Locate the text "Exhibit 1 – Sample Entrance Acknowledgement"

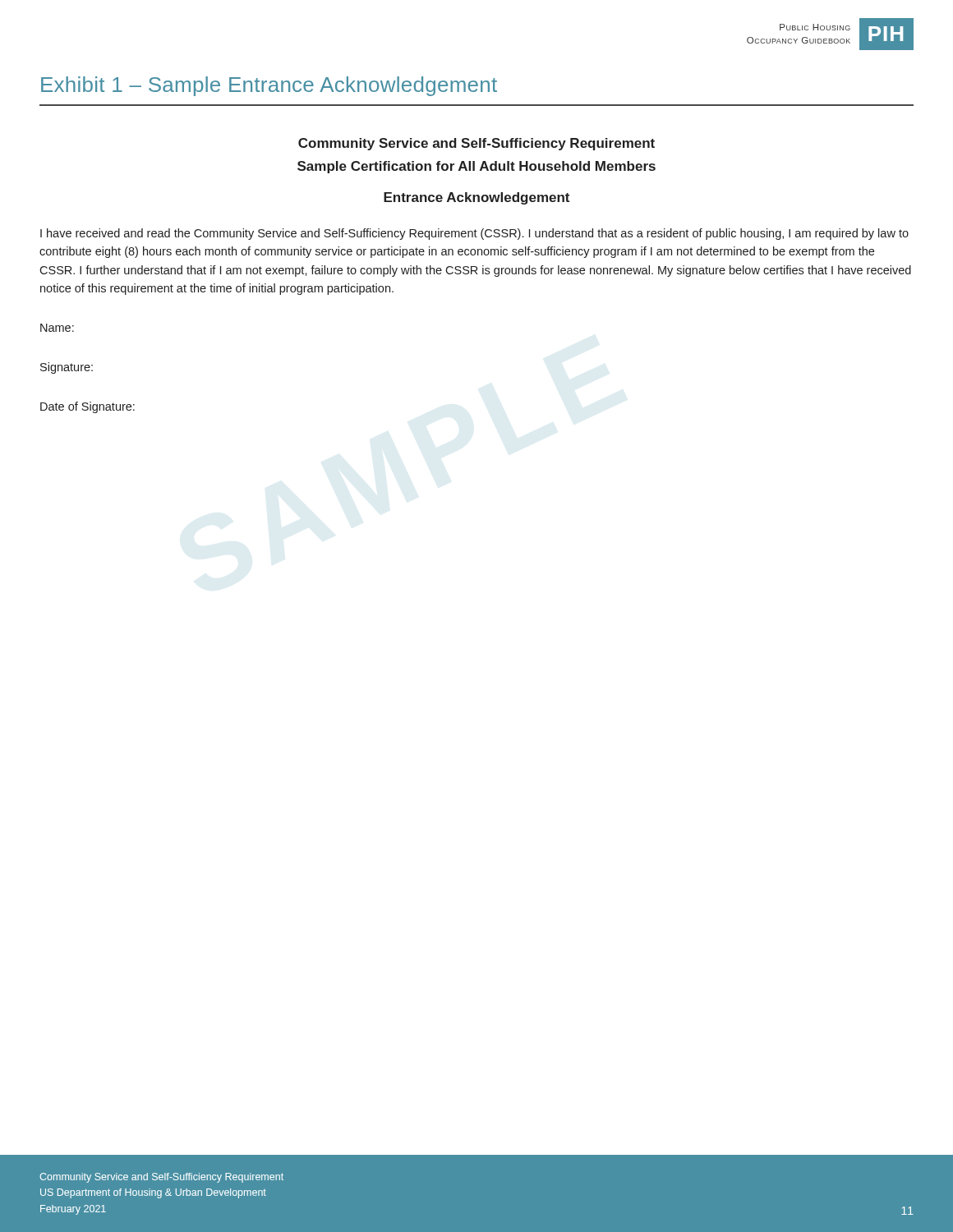(x=476, y=89)
